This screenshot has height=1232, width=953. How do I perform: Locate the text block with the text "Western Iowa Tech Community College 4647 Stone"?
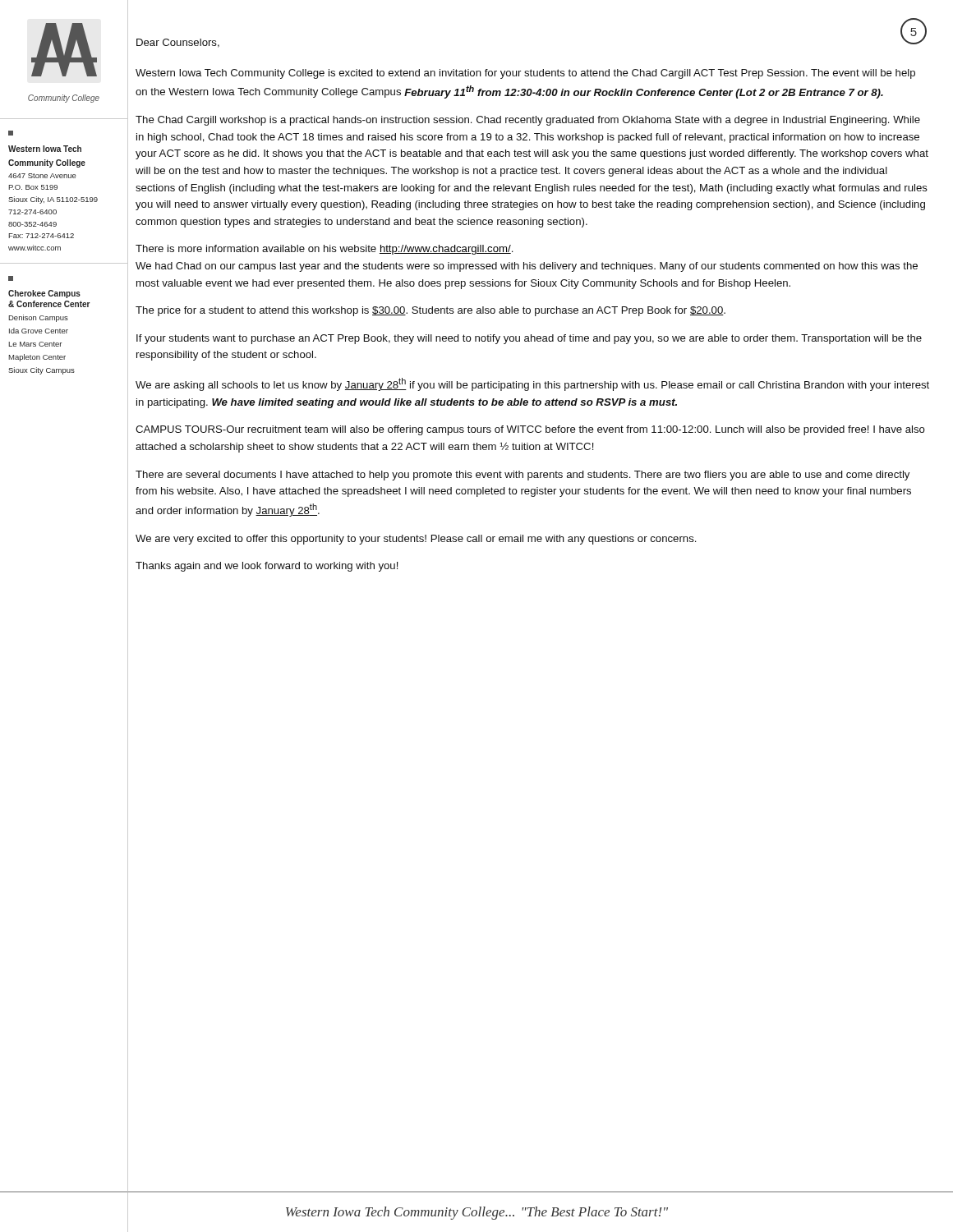(x=64, y=191)
